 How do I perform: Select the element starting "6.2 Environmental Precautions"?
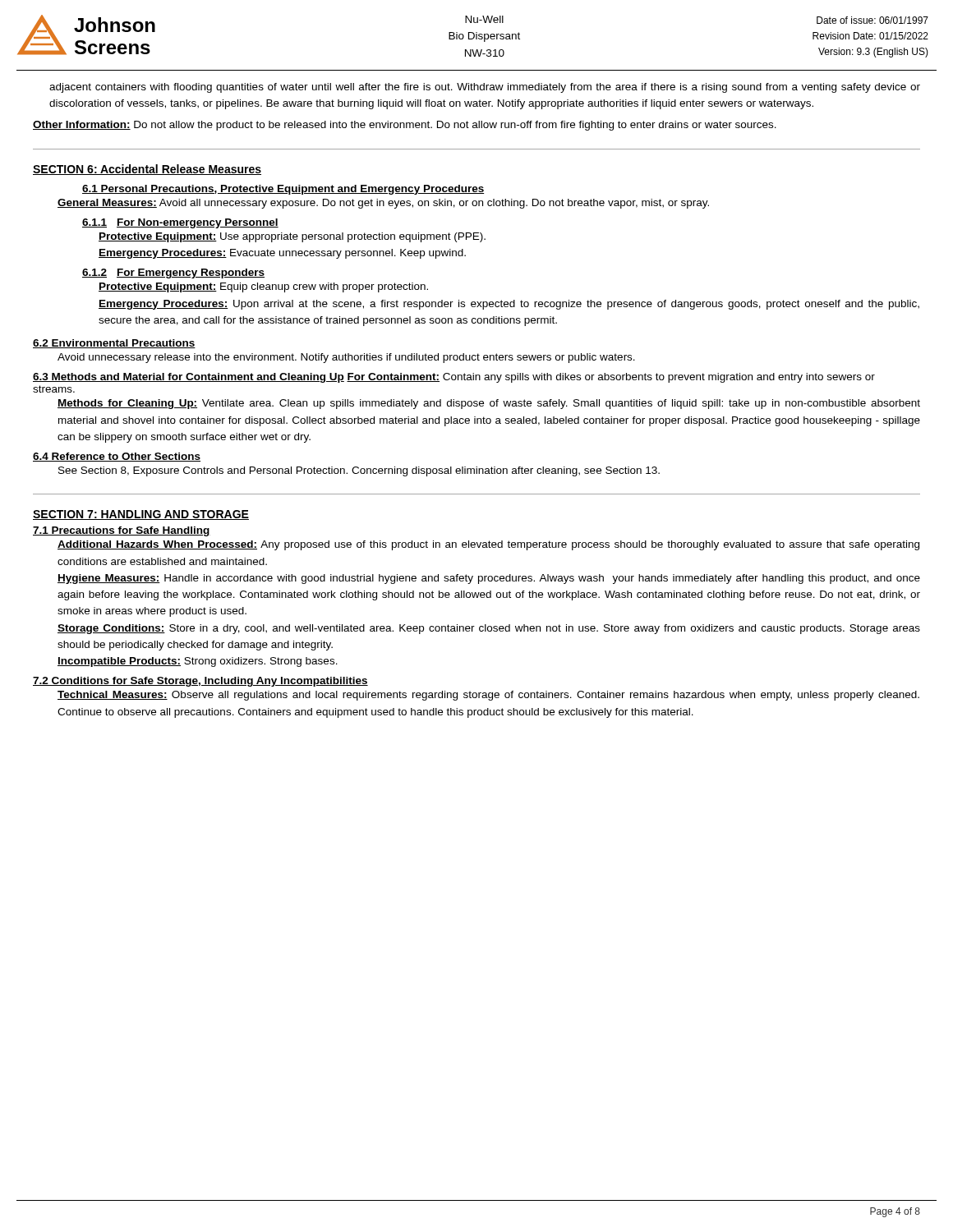[x=476, y=343]
